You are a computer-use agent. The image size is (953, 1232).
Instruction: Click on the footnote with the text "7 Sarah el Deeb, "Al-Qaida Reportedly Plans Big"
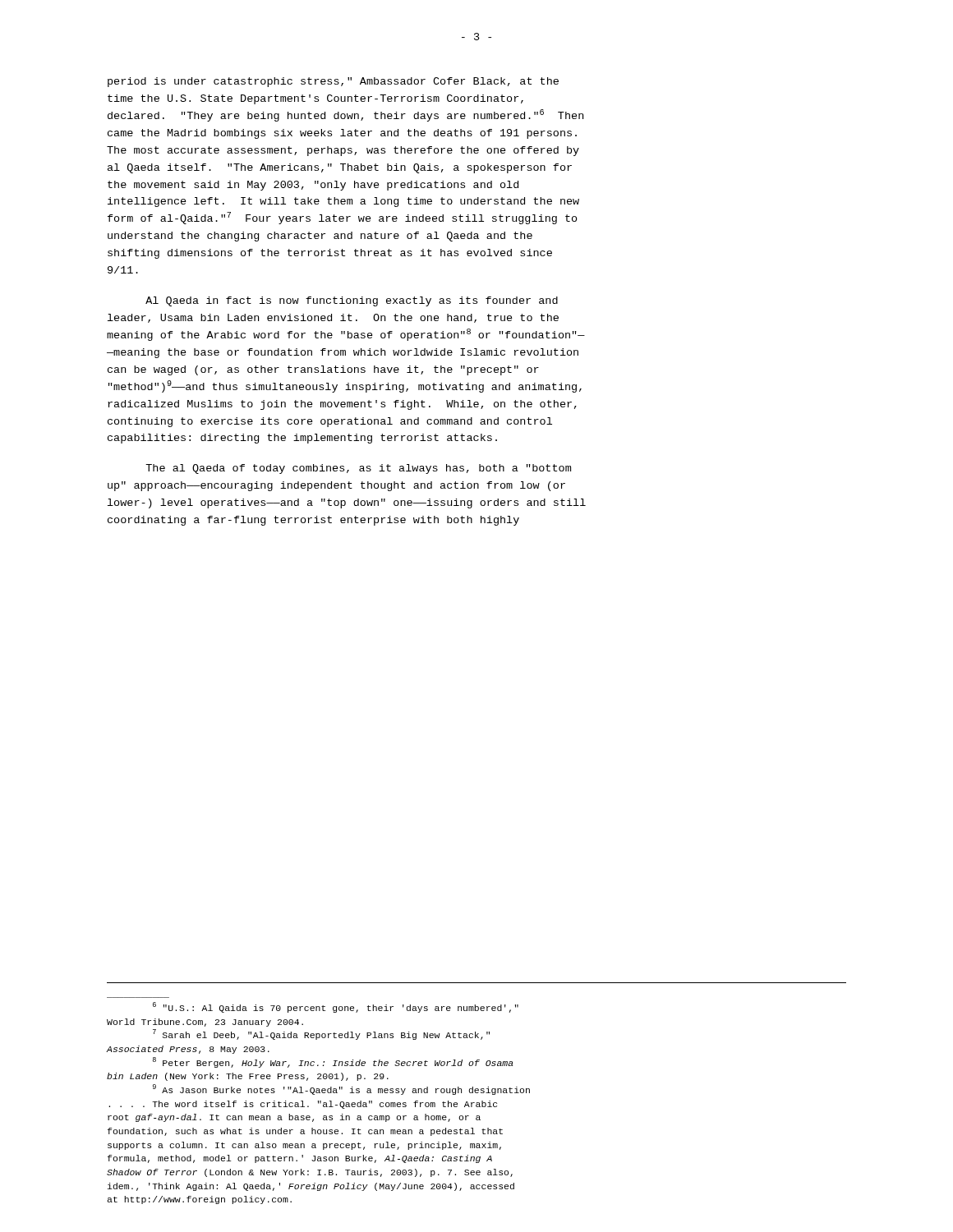coord(299,1035)
